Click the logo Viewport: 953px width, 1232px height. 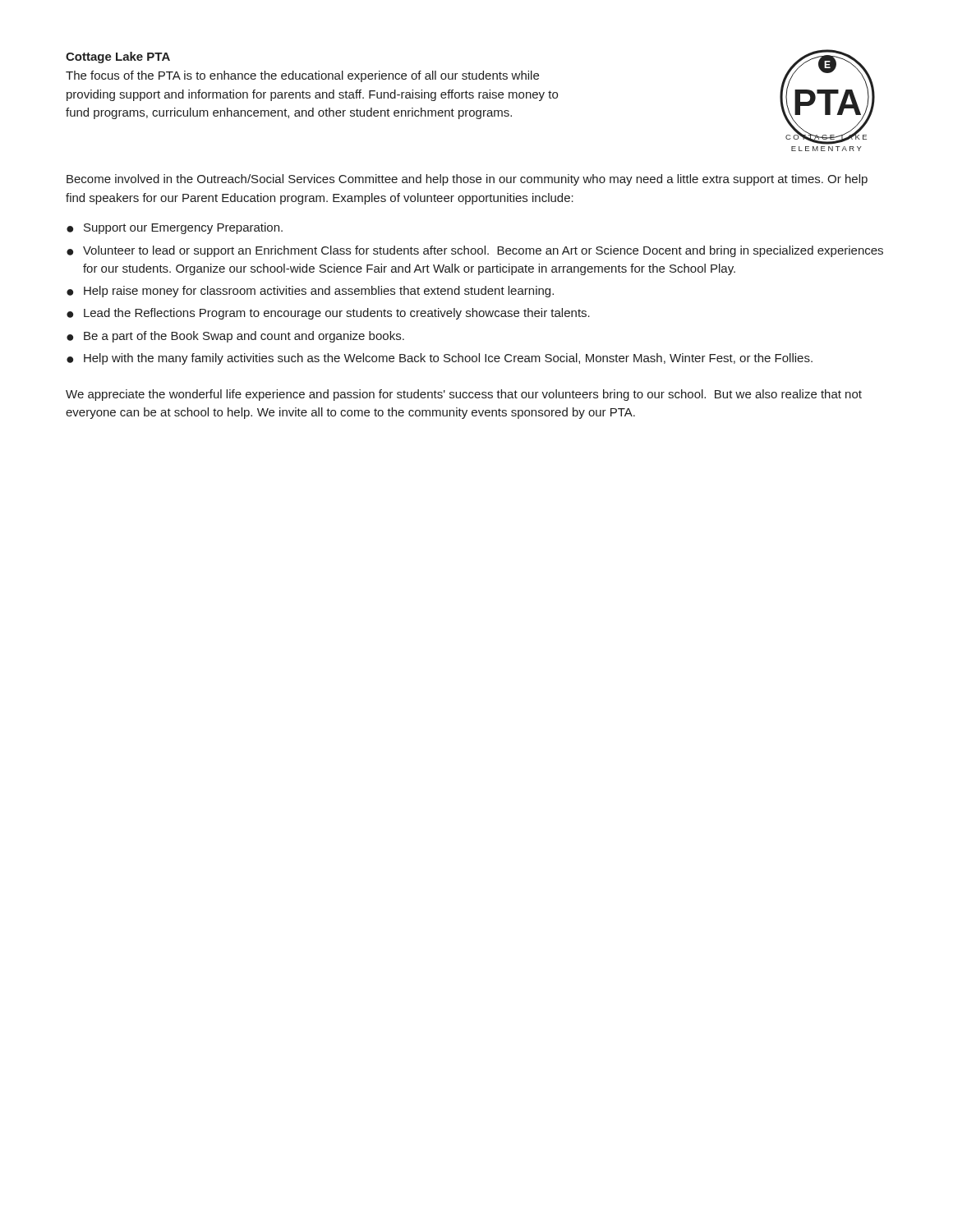coord(828,104)
